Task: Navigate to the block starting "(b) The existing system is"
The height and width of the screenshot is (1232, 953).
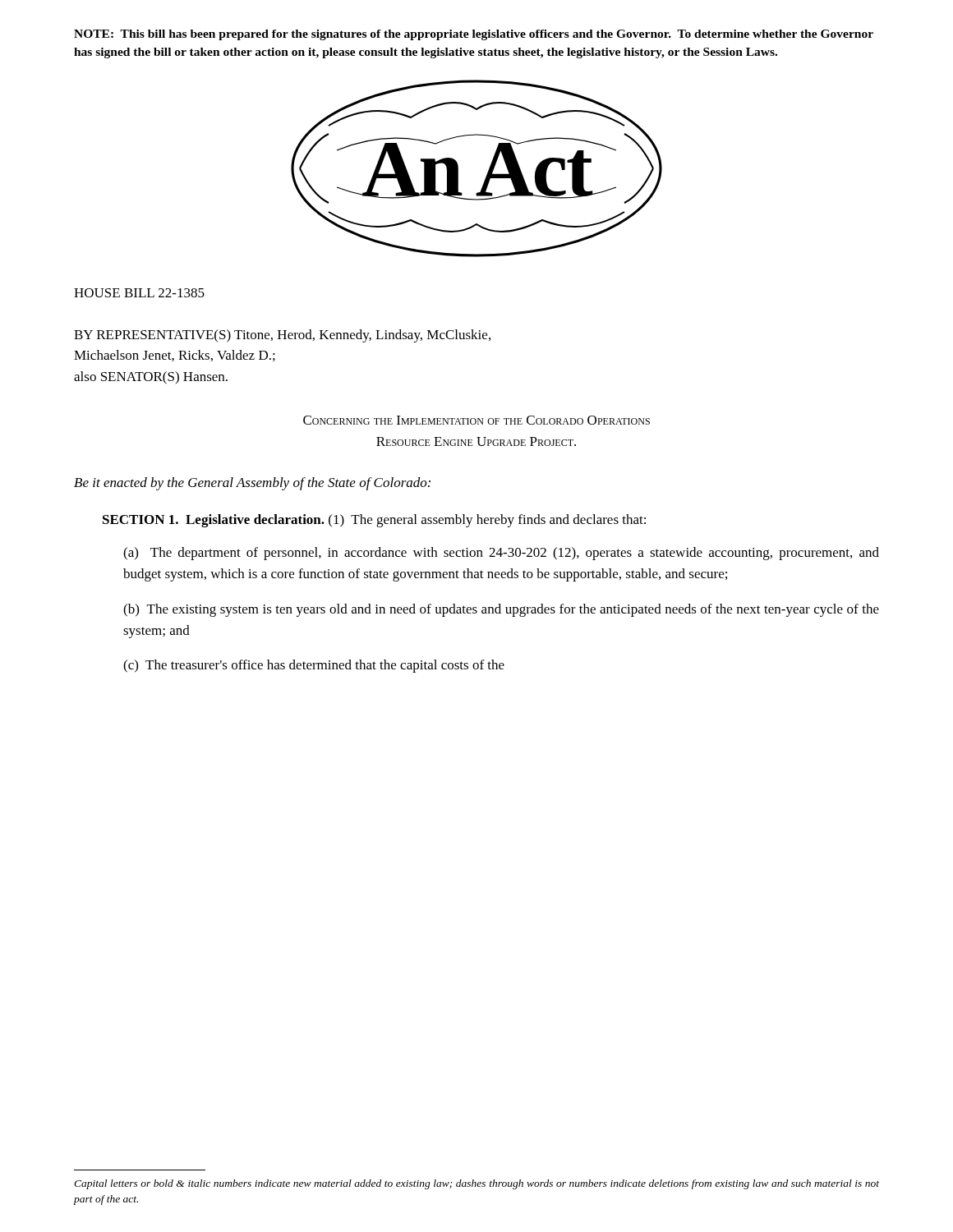Action: tap(501, 620)
